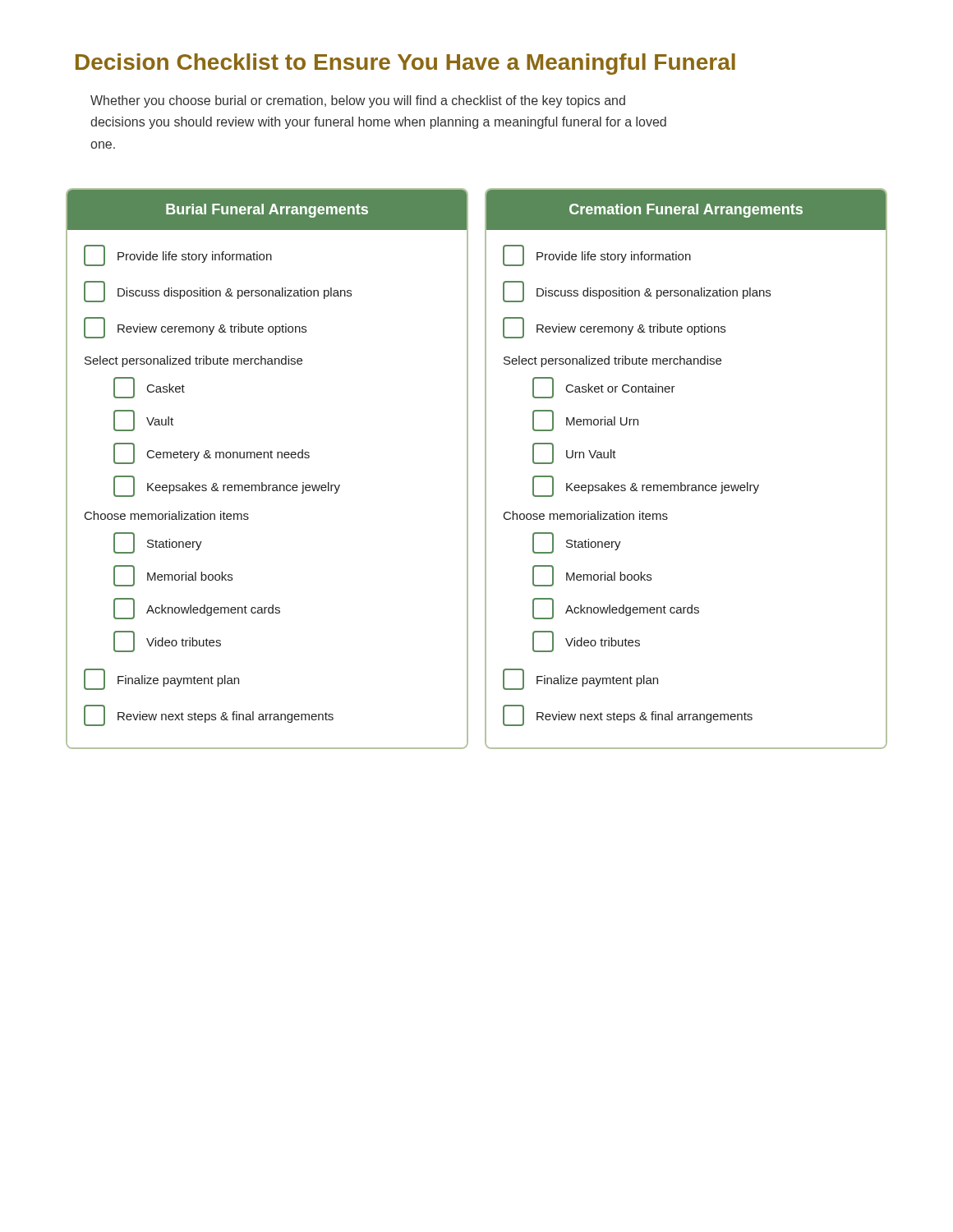This screenshot has height=1232, width=953.
Task: Locate the list item containing "Casket or Container"
Action: (x=604, y=388)
